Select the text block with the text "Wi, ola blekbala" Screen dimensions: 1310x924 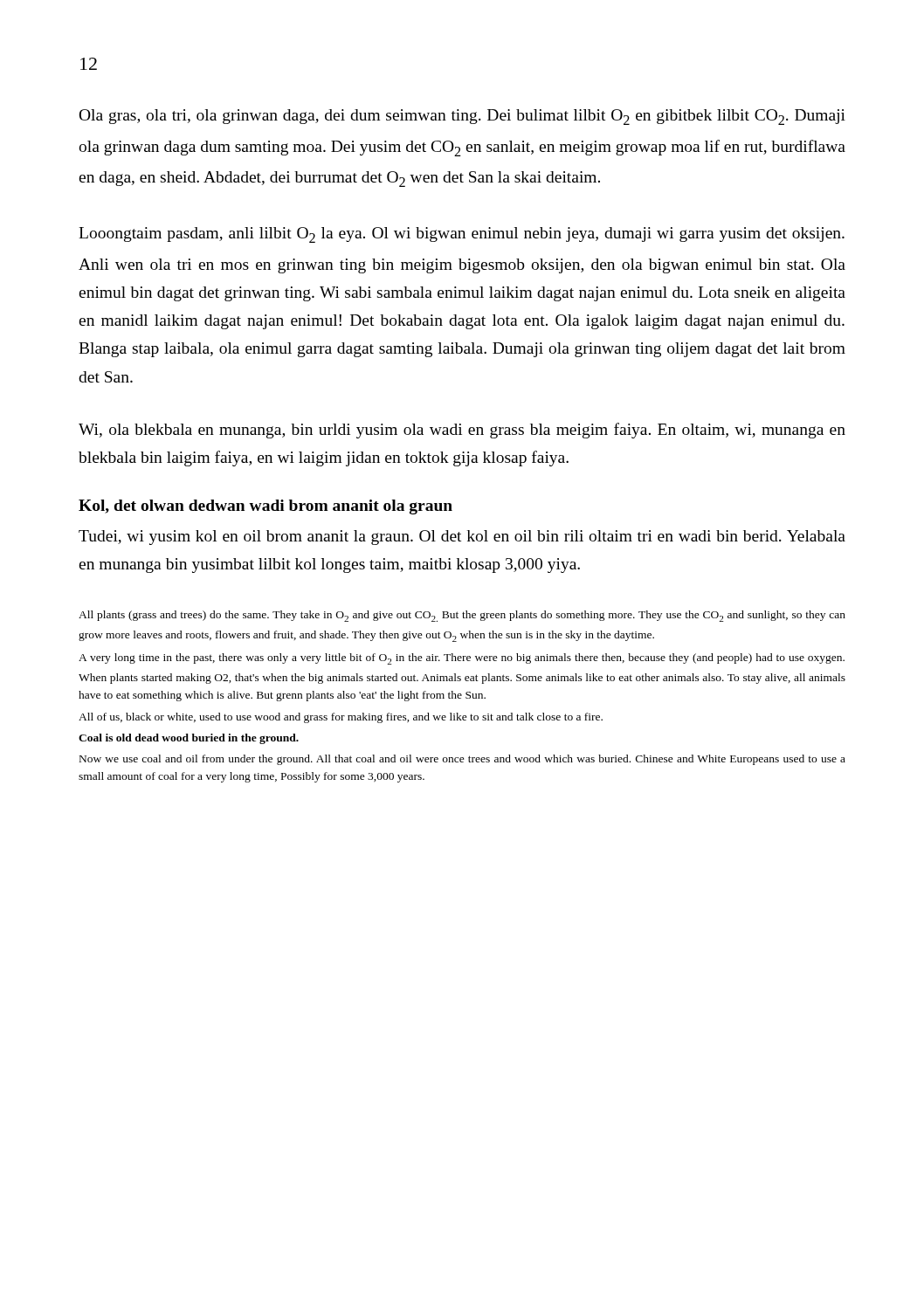462,443
